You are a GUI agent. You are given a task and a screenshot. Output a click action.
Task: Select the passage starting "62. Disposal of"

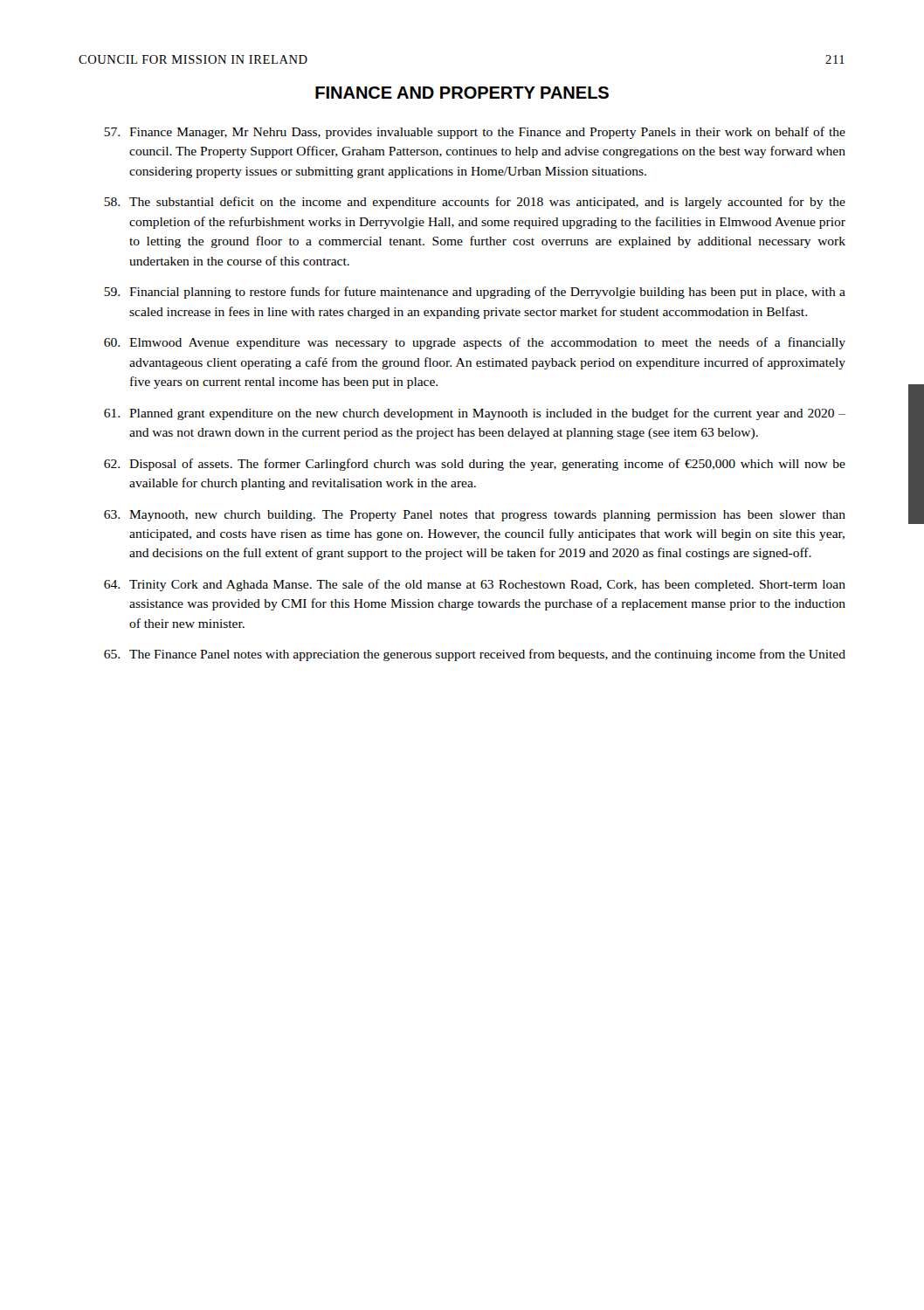click(x=462, y=473)
